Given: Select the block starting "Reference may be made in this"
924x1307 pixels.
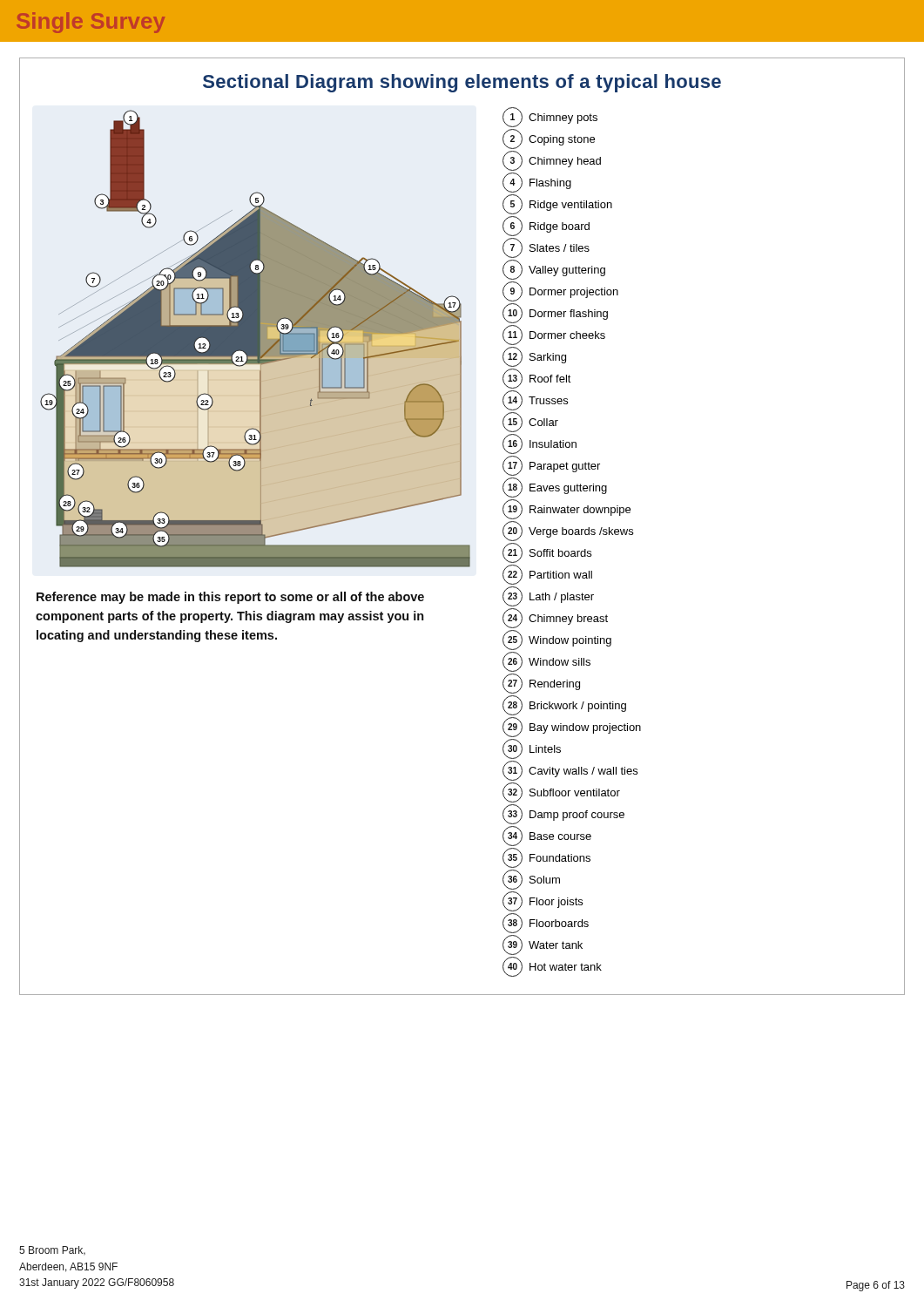Looking at the screenshot, I should tap(230, 616).
